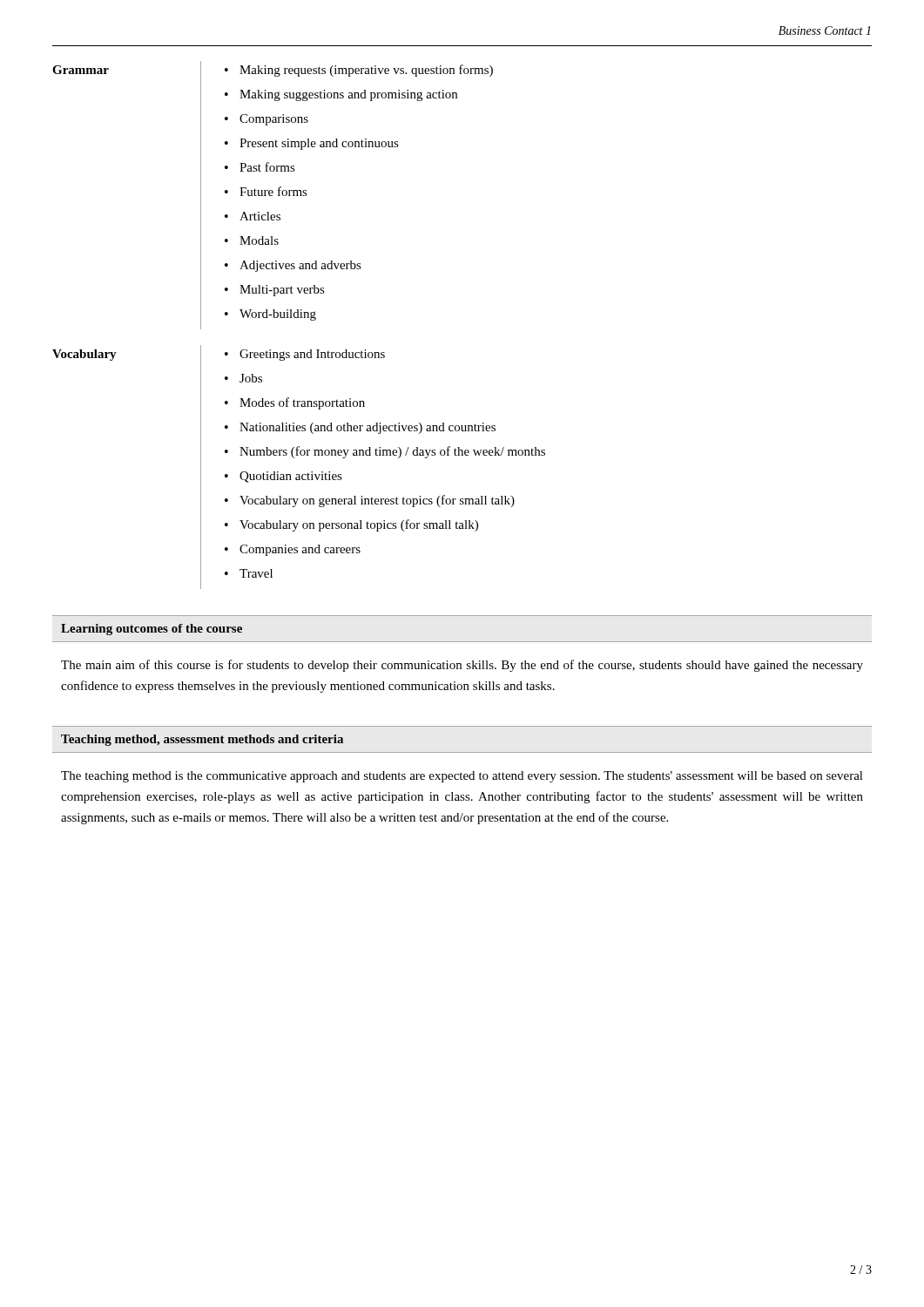Find the list item that says "Quotidian activities"
The image size is (924, 1307).
291,476
